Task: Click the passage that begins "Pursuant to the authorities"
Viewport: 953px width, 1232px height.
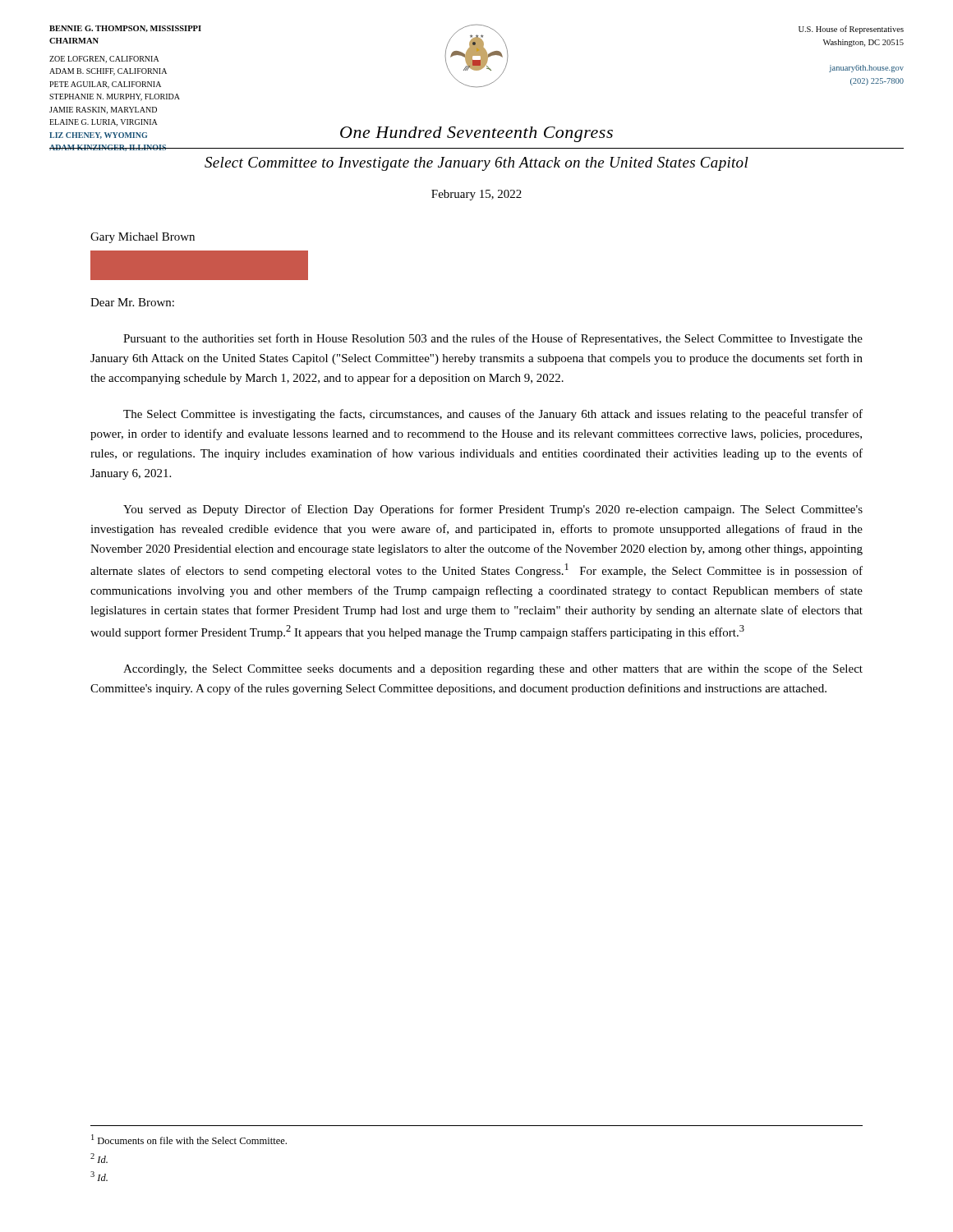Action: pyautogui.click(x=476, y=358)
